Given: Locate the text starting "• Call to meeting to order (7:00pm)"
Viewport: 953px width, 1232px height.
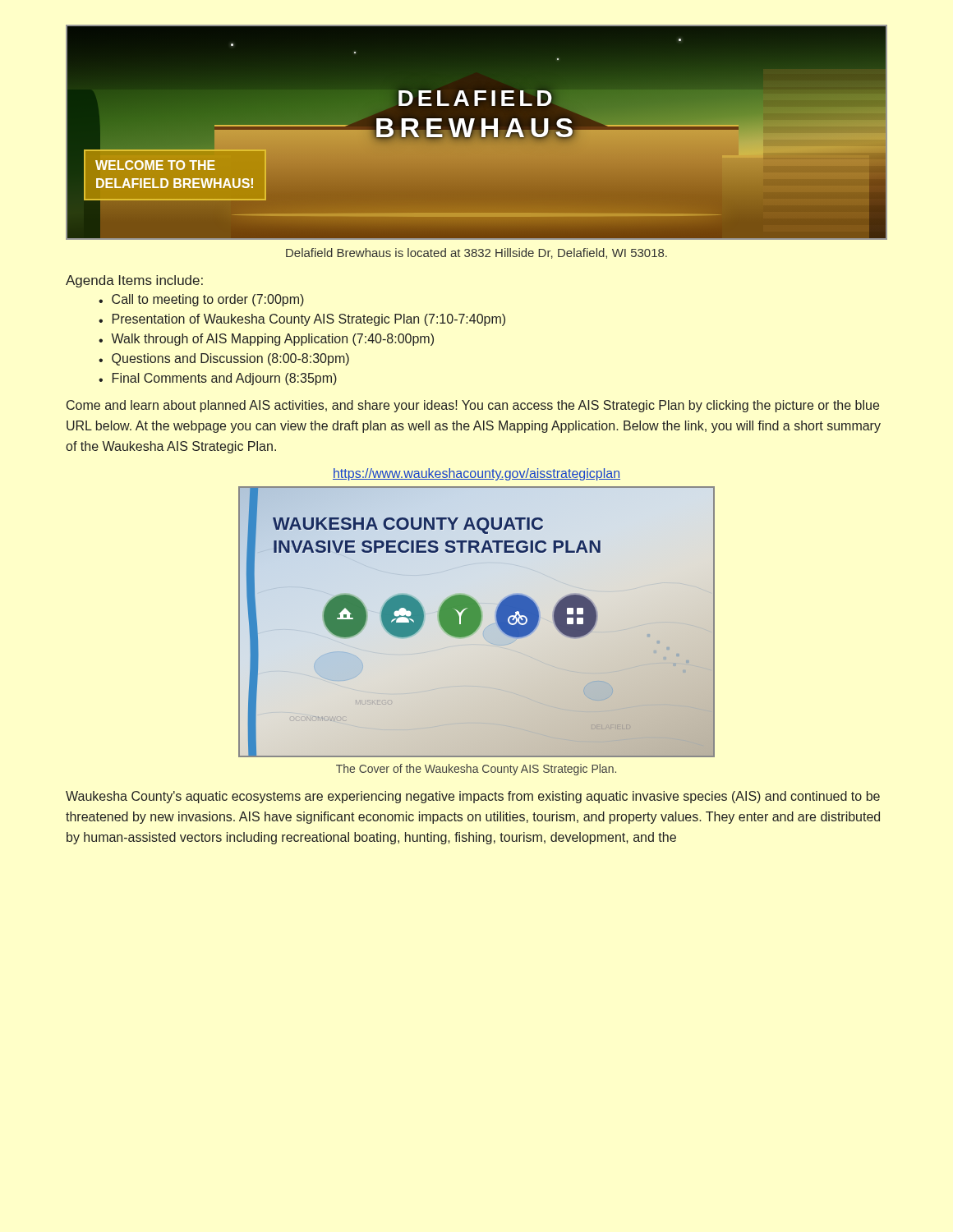Looking at the screenshot, I should pos(201,301).
